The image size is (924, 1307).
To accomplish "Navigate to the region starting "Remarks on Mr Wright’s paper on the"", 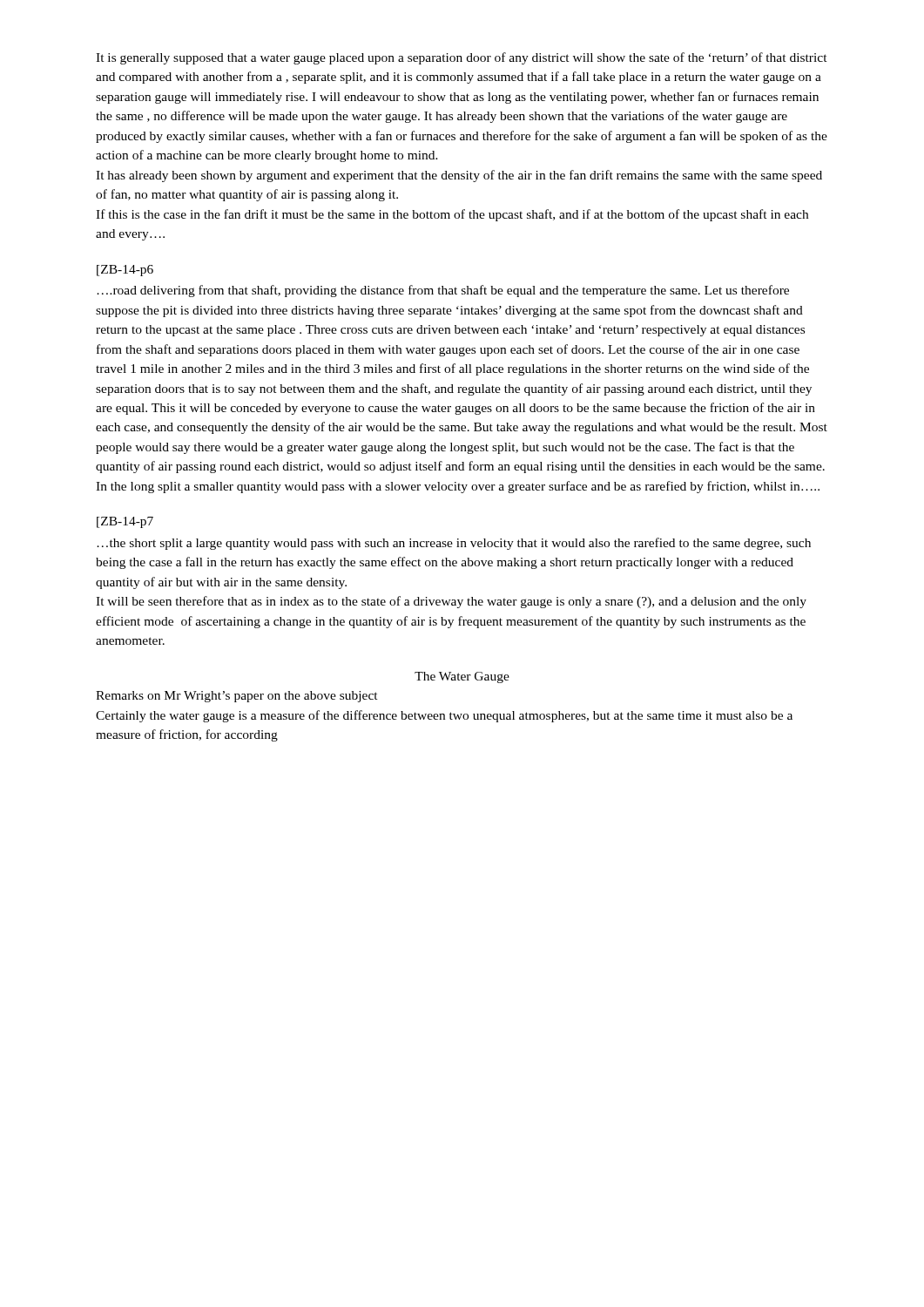I will [x=237, y=697].
